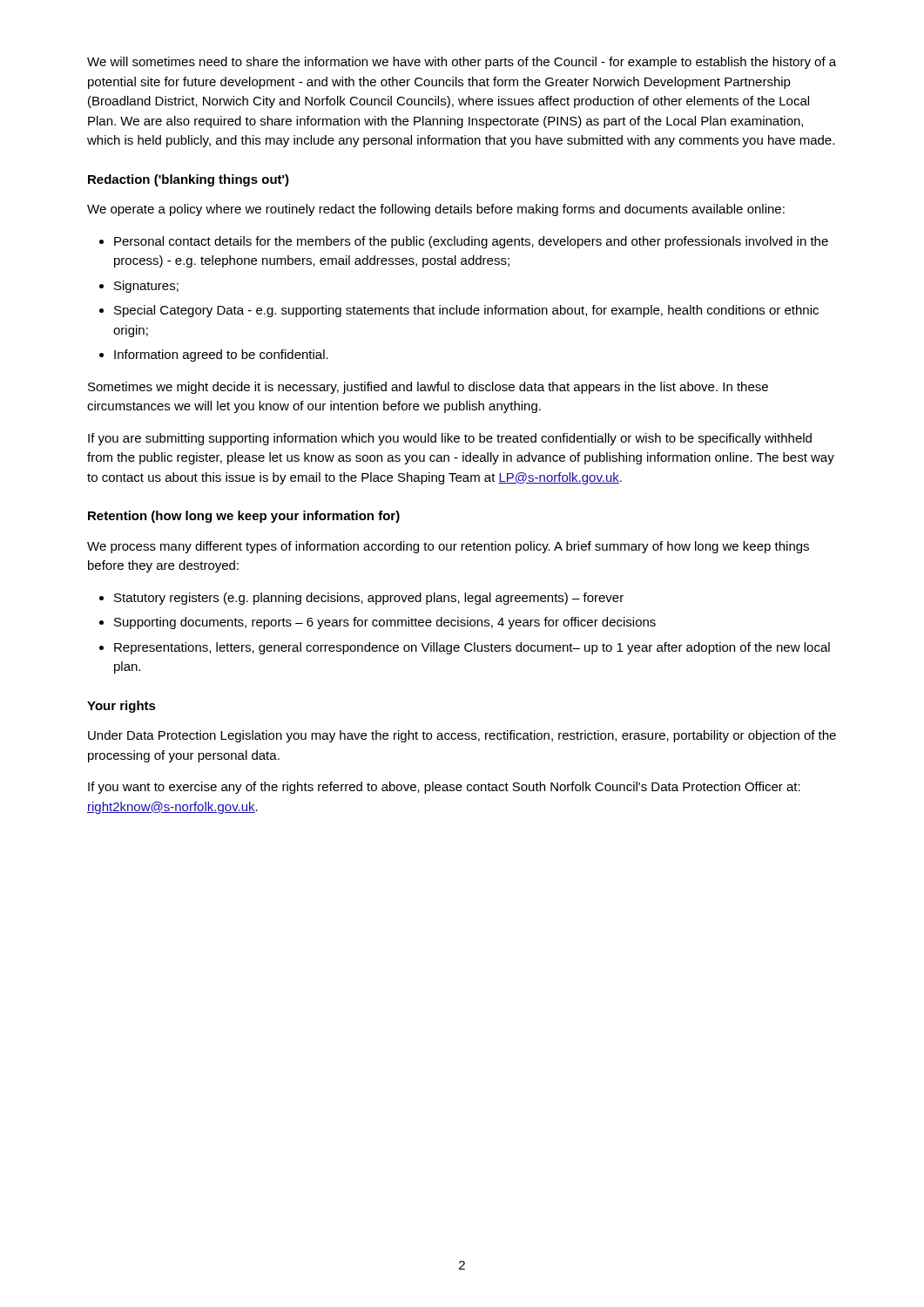The height and width of the screenshot is (1307, 924).
Task: Locate the block of text that opens with "We process many different types of information"
Action: [x=462, y=556]
